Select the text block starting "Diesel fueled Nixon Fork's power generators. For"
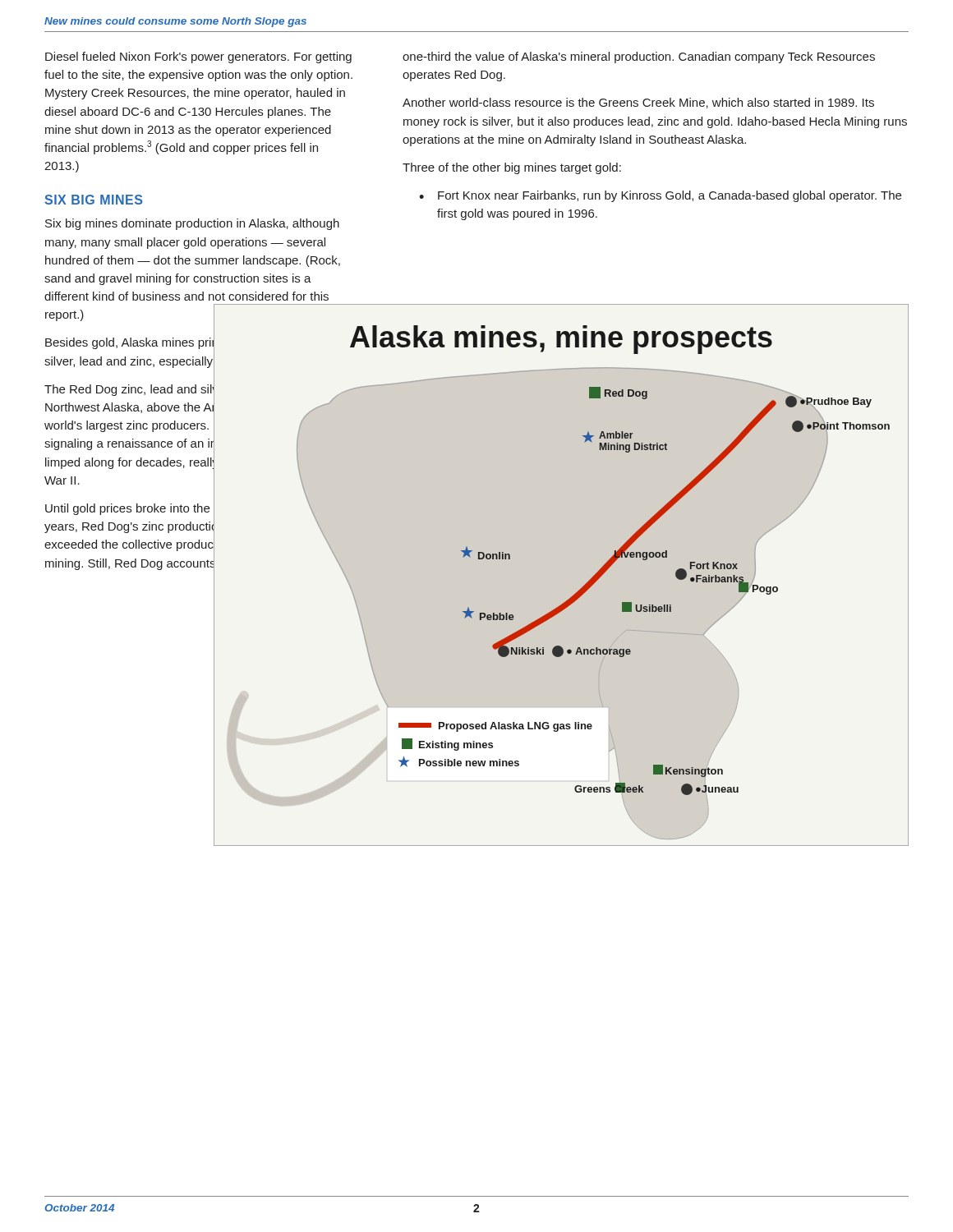This screenshot has height=1232, width=953. 199,111
